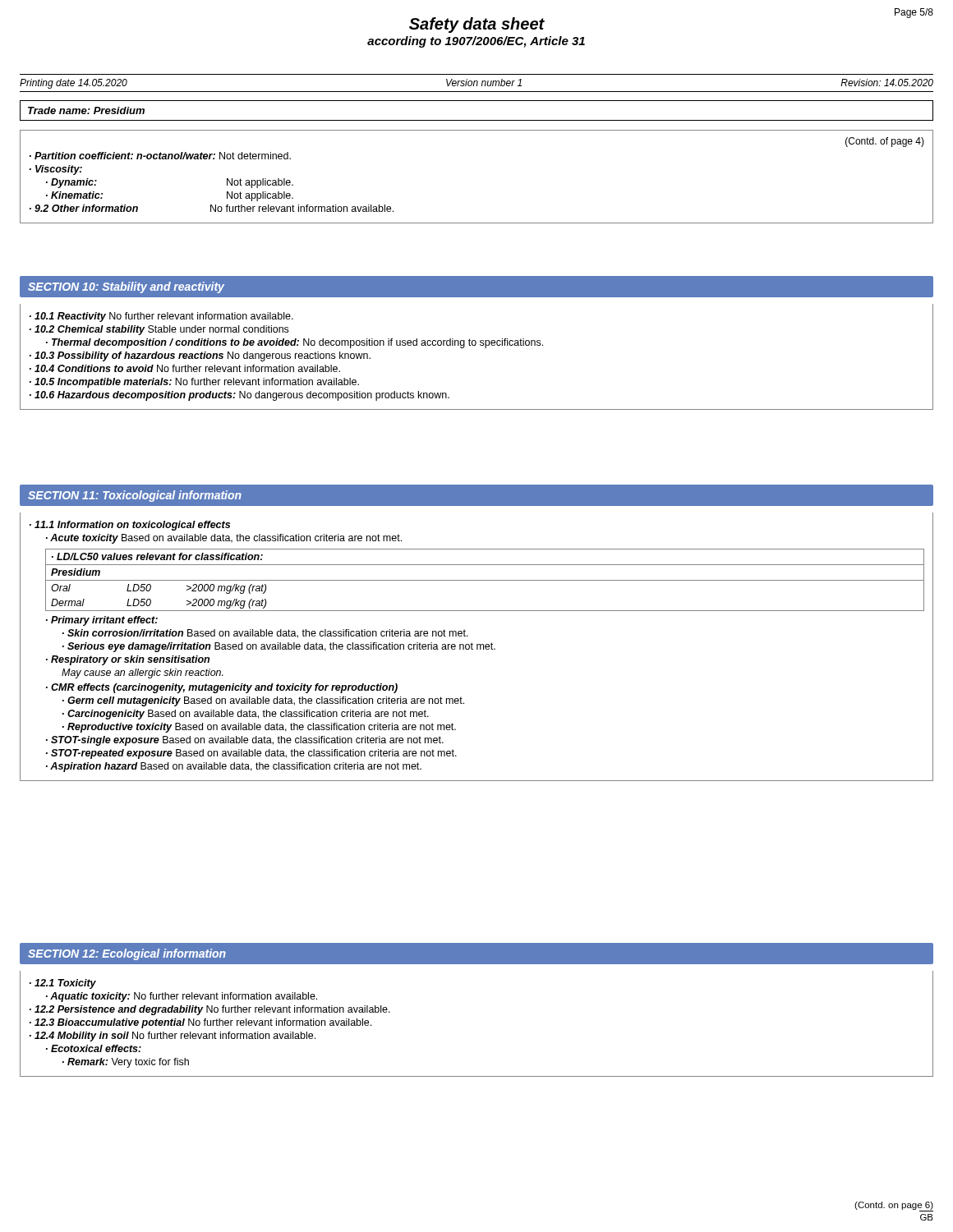Screen dimensions: 1232x953
Task: Click where it says "SECTION 10: Stability and reactivity"
Action: coord(476,287)
